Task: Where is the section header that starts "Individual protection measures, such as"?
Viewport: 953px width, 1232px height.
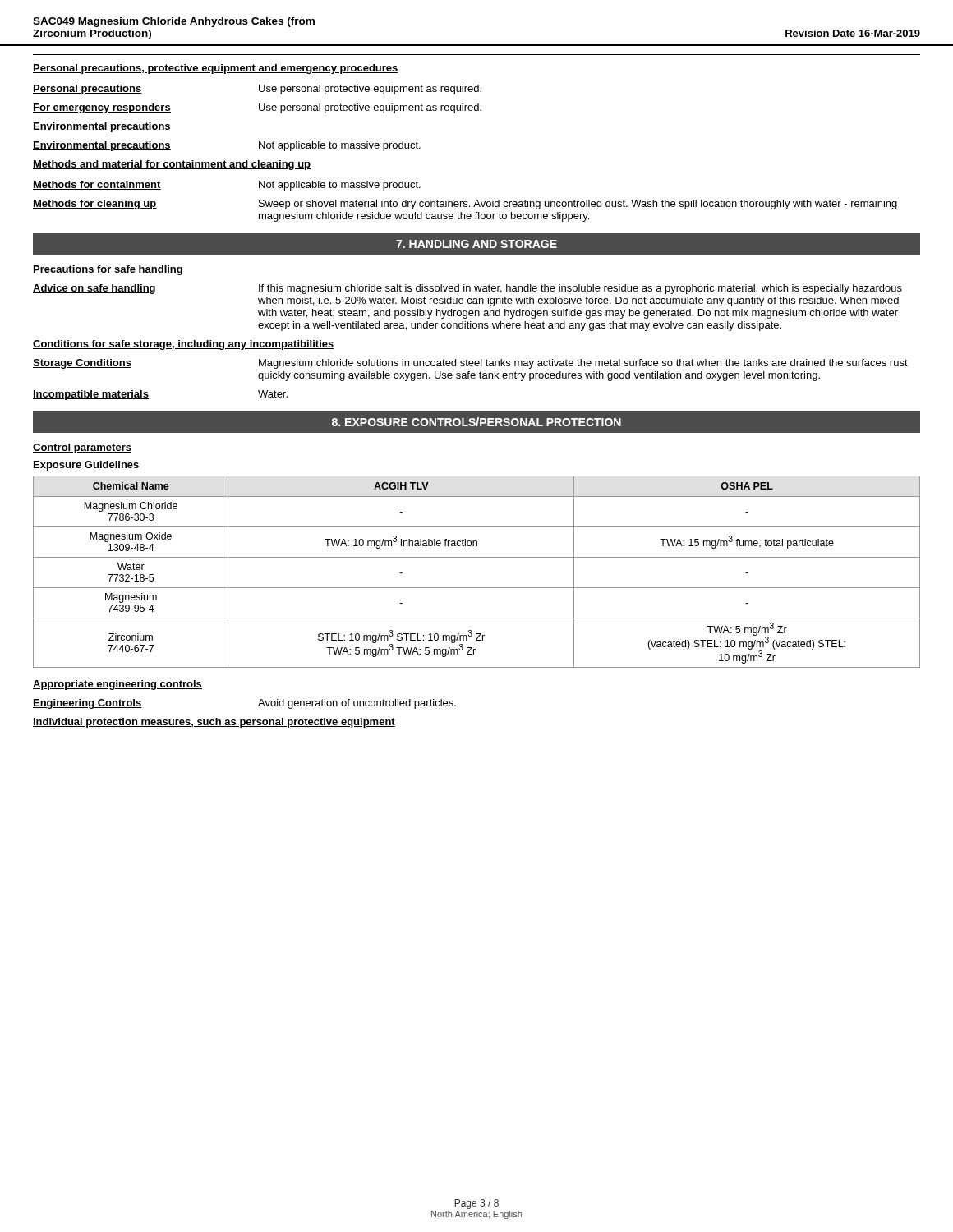Action: click(x=214, y=722)
